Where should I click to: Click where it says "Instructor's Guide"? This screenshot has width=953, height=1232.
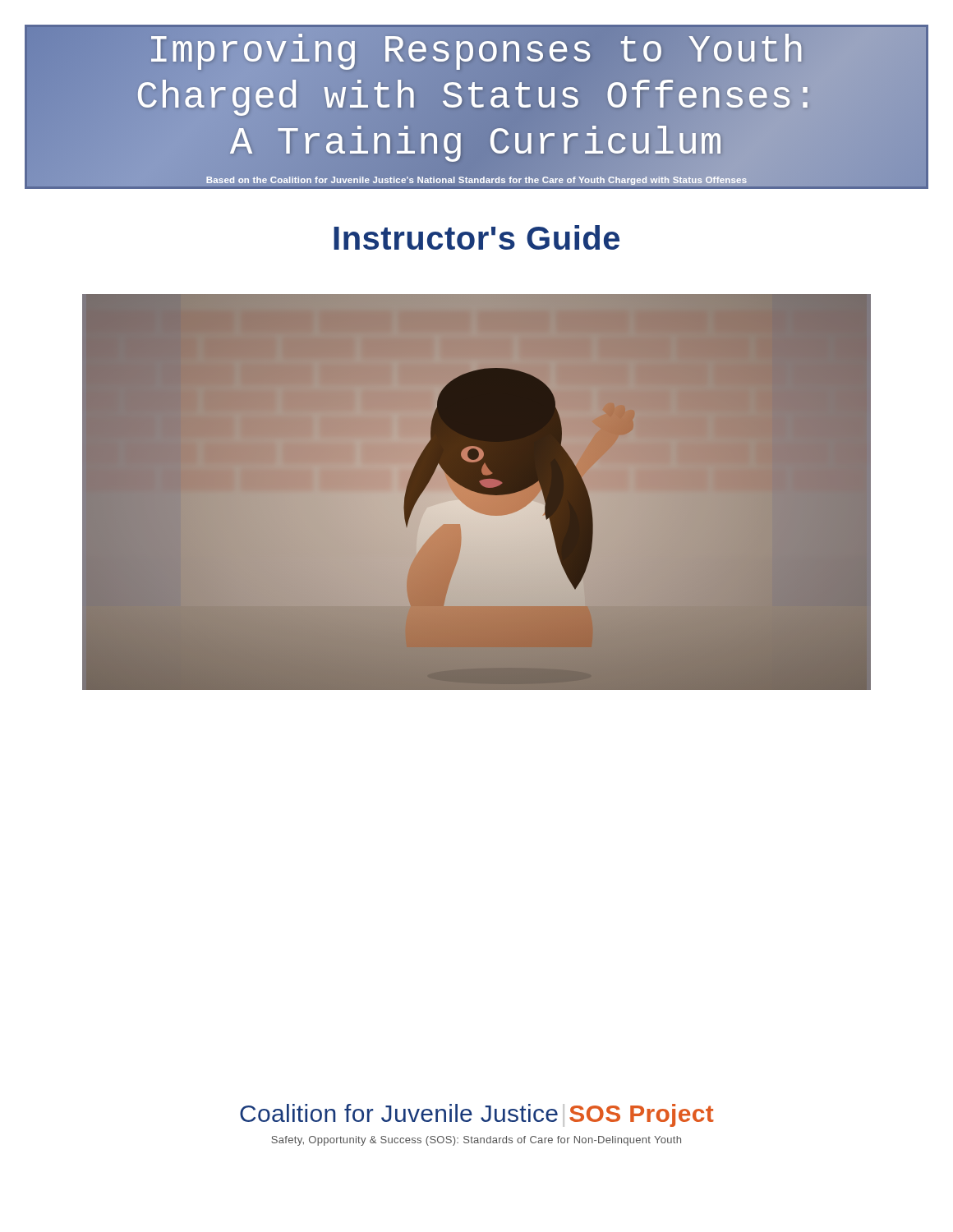[476, 238]
